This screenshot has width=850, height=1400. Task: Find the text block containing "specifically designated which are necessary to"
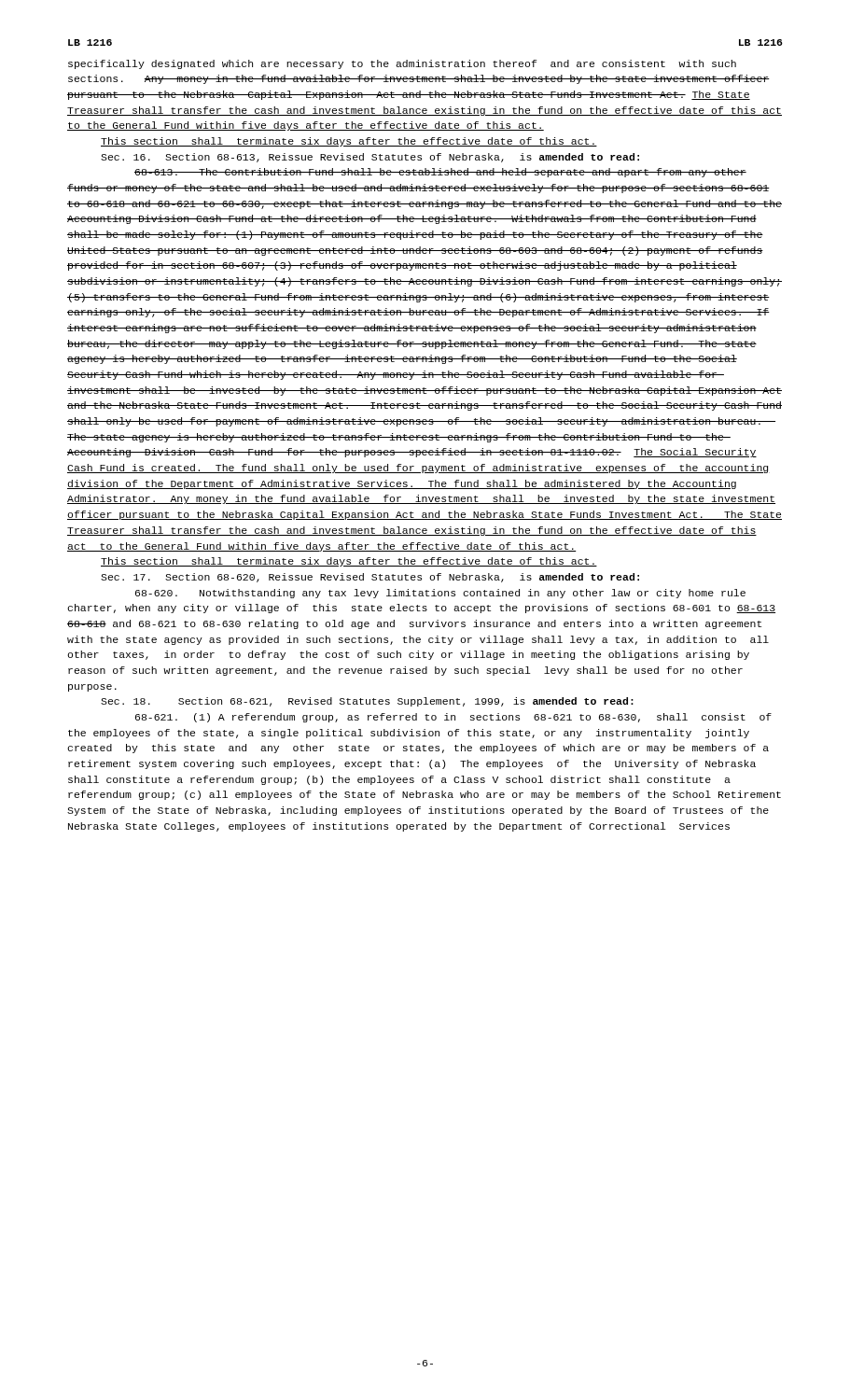[x=425, y=446]
